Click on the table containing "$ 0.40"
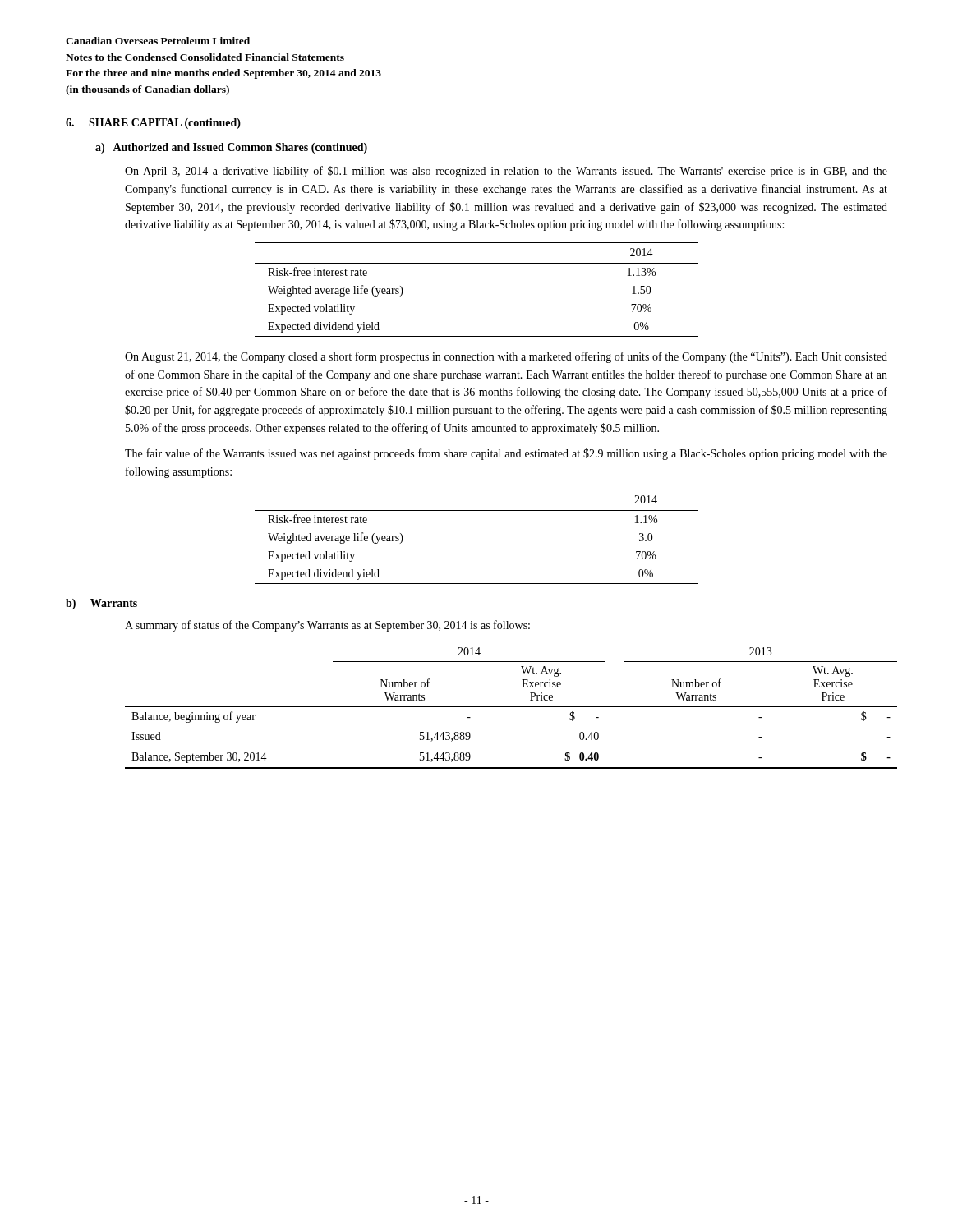The height and width of the screenshot is (1232, 953). [x=506, y=706]
